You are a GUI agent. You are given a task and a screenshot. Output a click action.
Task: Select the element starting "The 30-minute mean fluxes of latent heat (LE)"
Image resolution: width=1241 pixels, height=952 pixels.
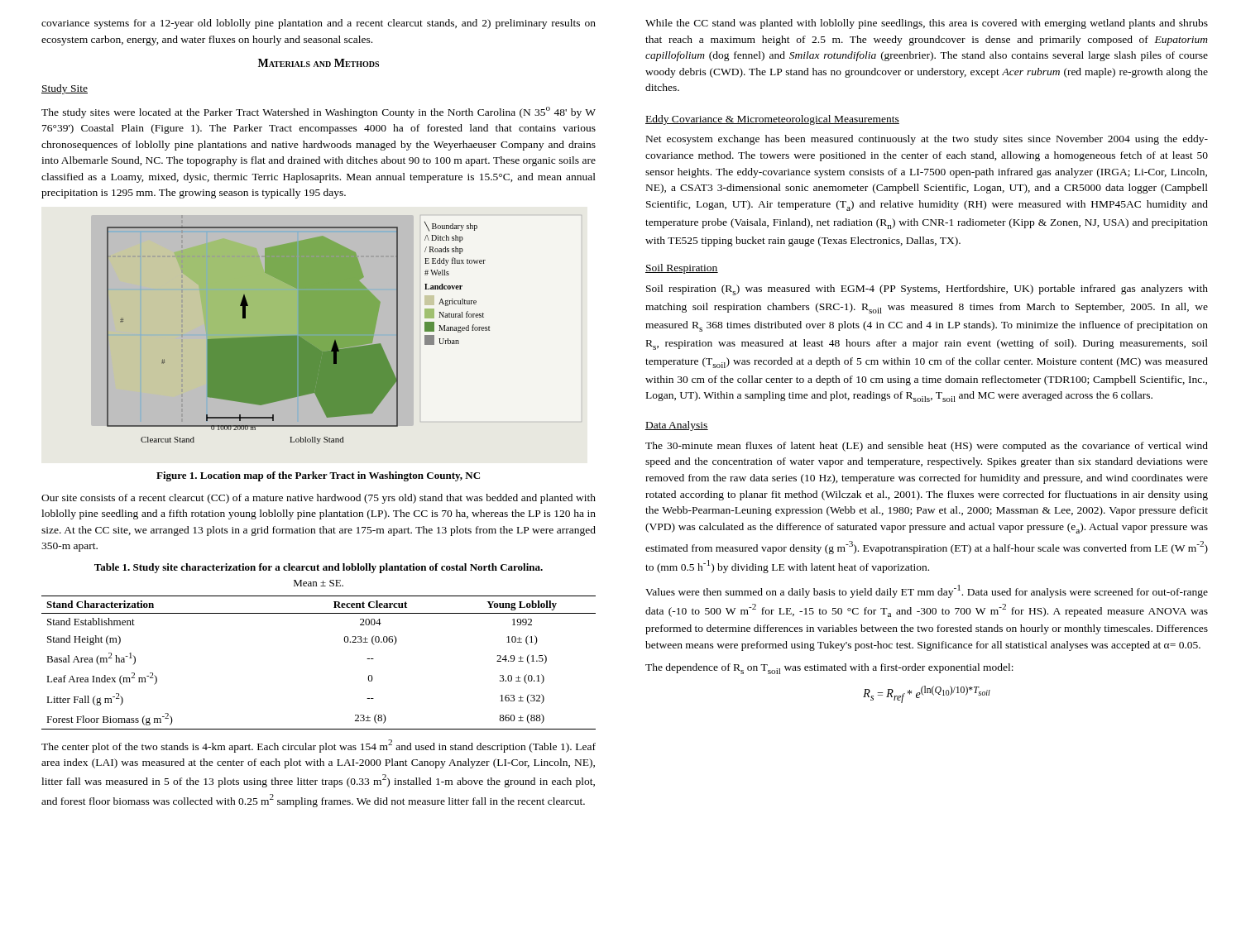coord(927,506)
